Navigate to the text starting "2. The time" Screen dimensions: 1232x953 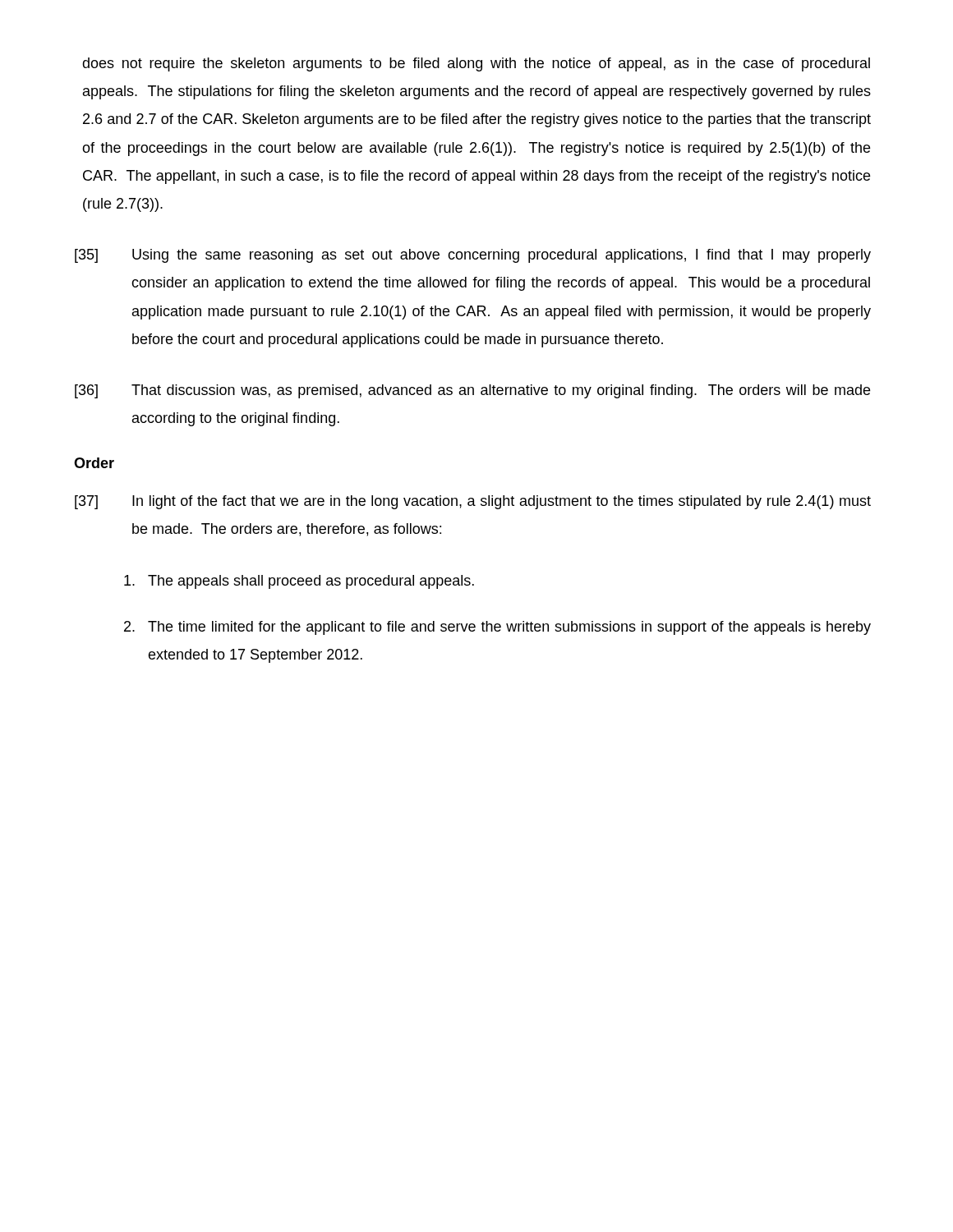(497, 641)
